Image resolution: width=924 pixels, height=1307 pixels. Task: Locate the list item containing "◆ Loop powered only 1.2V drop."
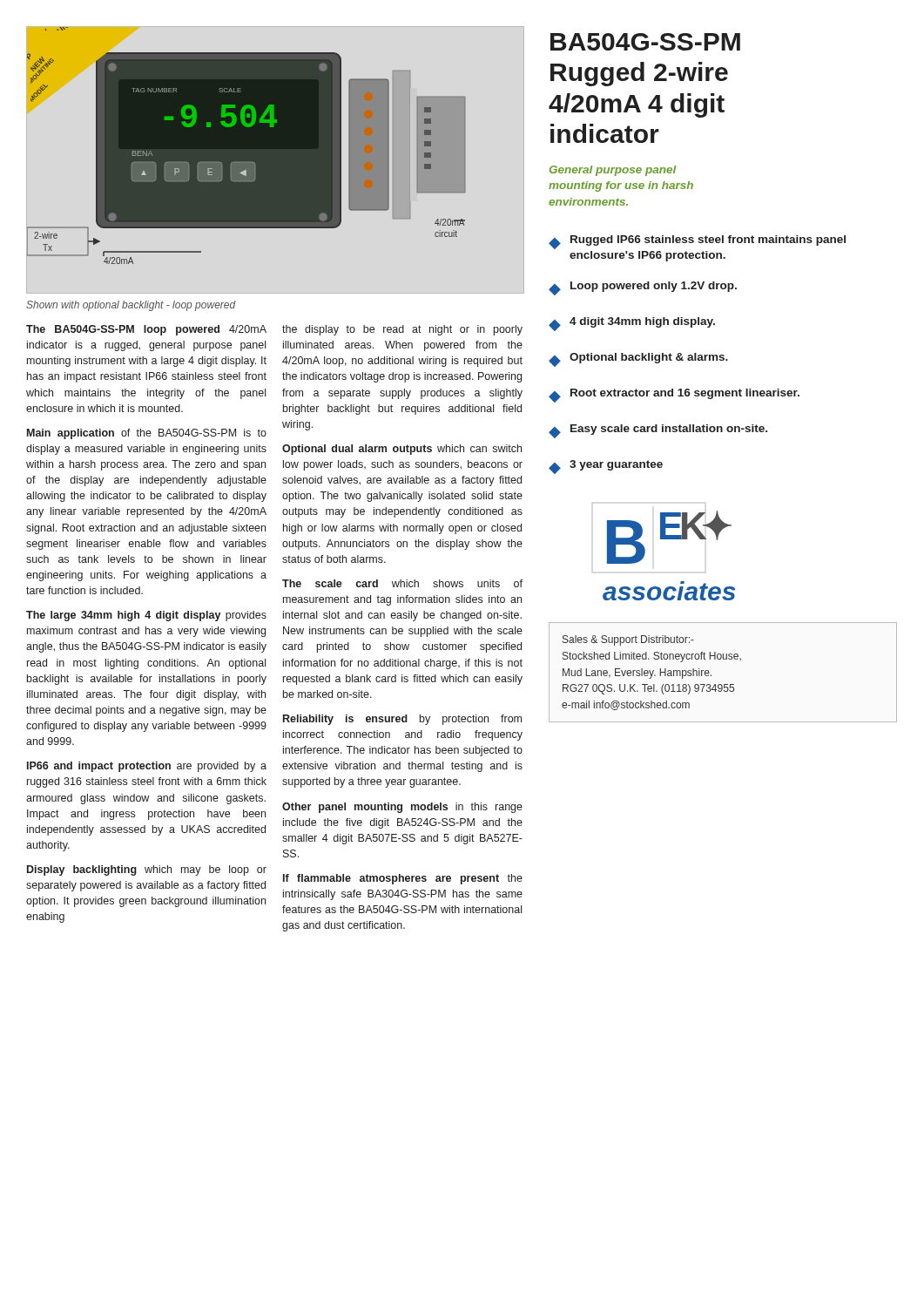pyautogui.click(x=643, y=288)
